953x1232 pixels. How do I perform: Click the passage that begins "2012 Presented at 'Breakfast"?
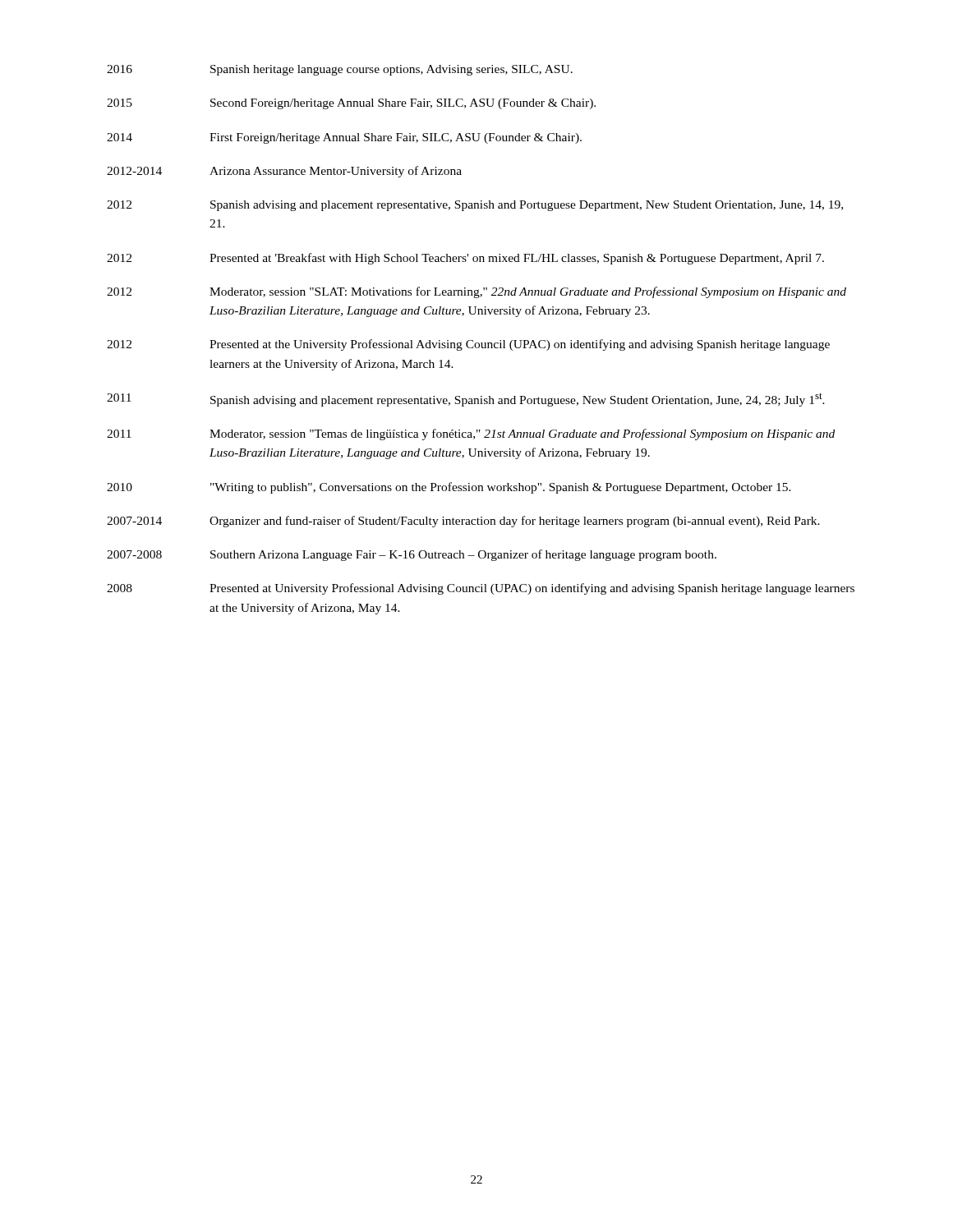pos(485,257)
